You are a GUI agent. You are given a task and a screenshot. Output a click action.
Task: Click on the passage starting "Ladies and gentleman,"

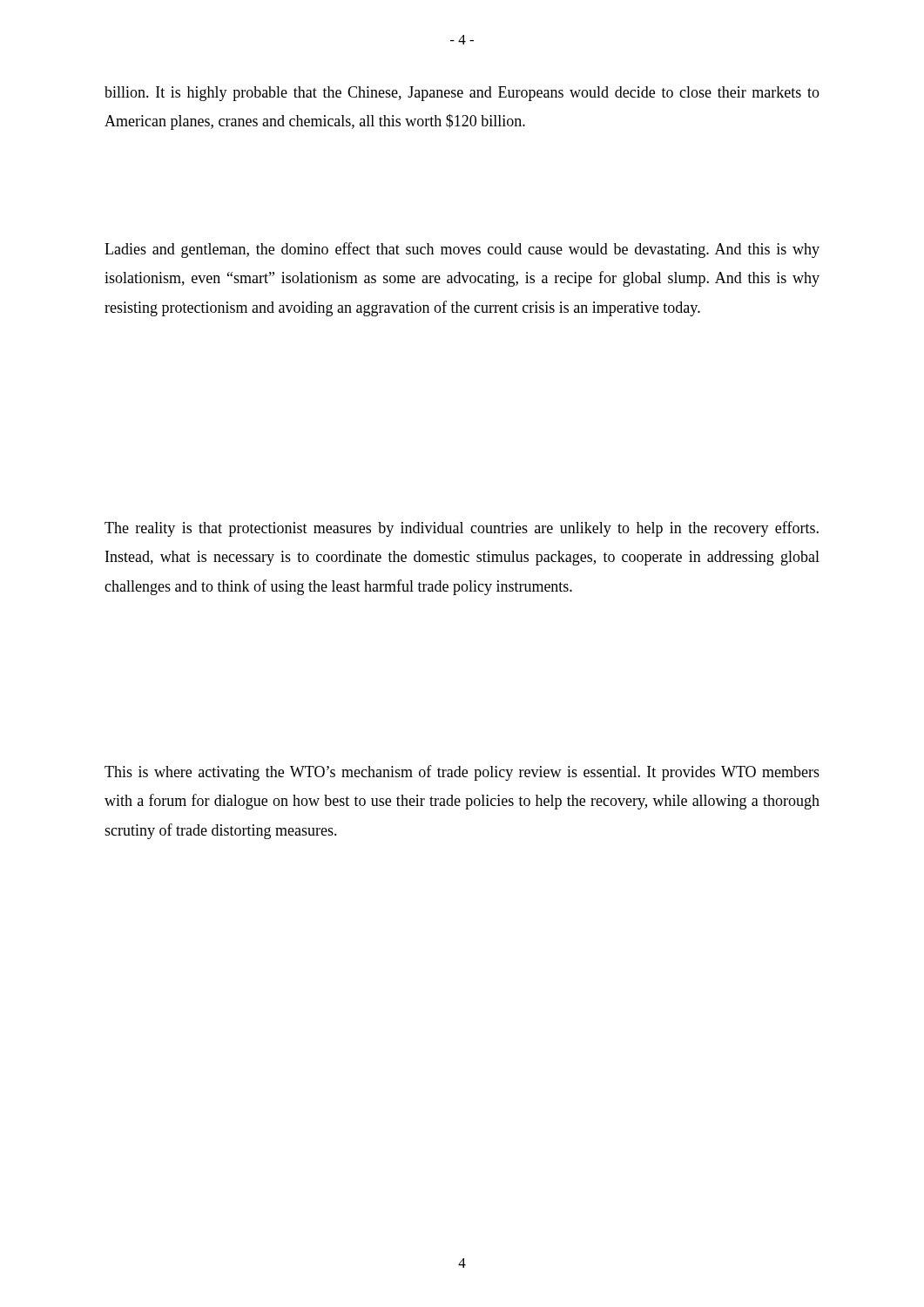(x=462, y=278)
